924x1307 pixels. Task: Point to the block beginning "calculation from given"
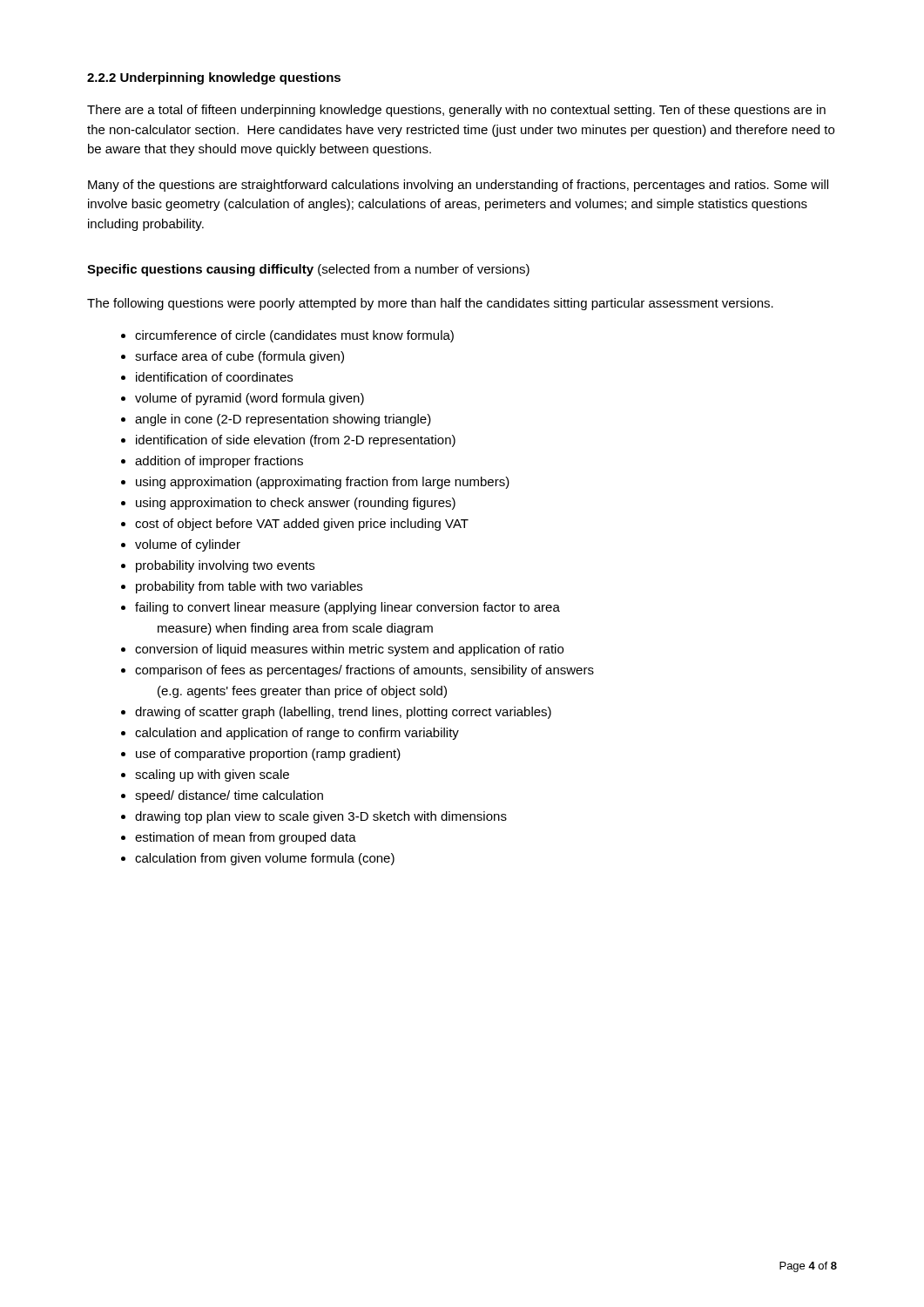coord(265,858)
